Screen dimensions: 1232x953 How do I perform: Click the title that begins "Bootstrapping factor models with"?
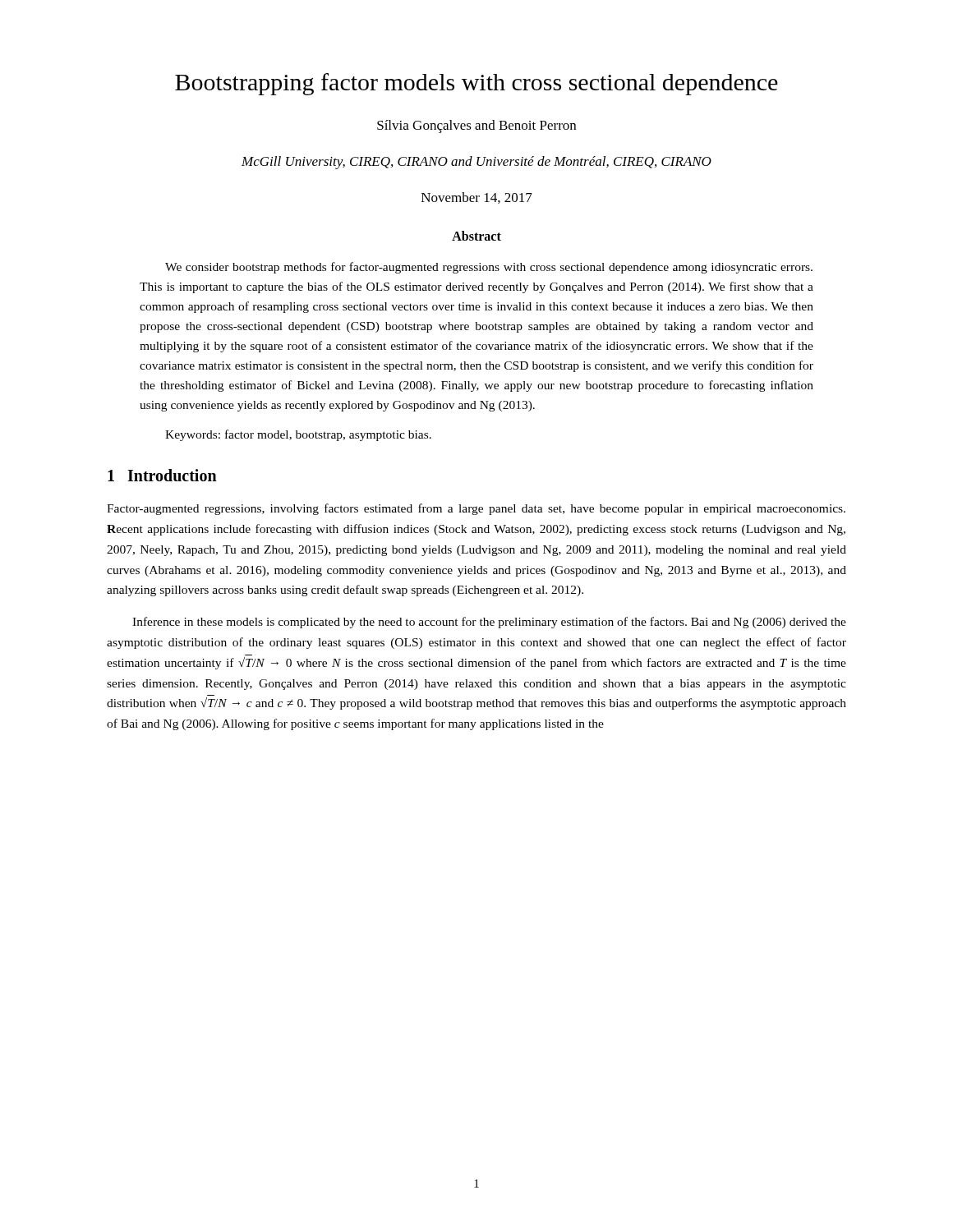pos(476,82)
